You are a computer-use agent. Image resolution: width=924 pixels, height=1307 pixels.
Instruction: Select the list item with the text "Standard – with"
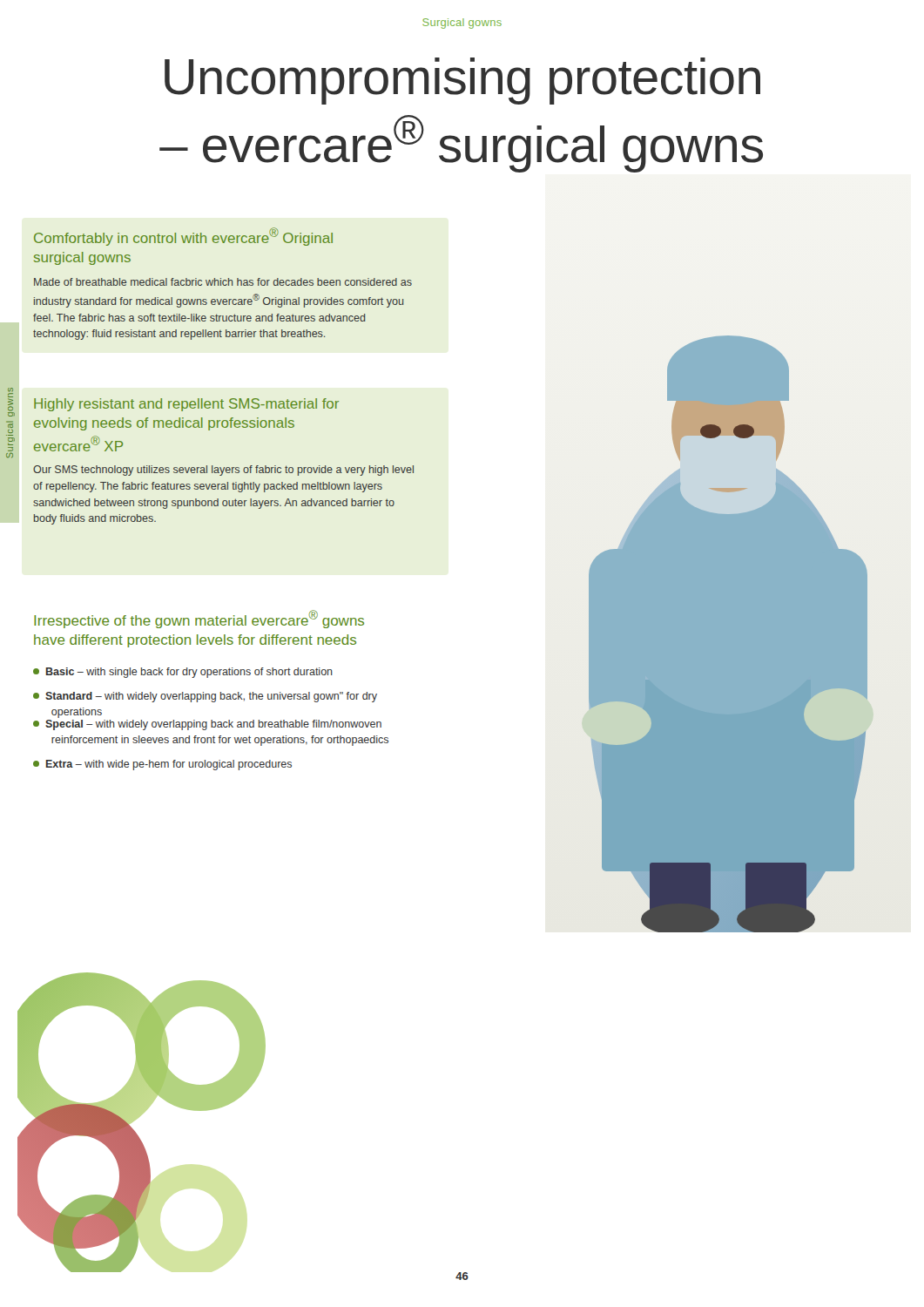[205, 704]
